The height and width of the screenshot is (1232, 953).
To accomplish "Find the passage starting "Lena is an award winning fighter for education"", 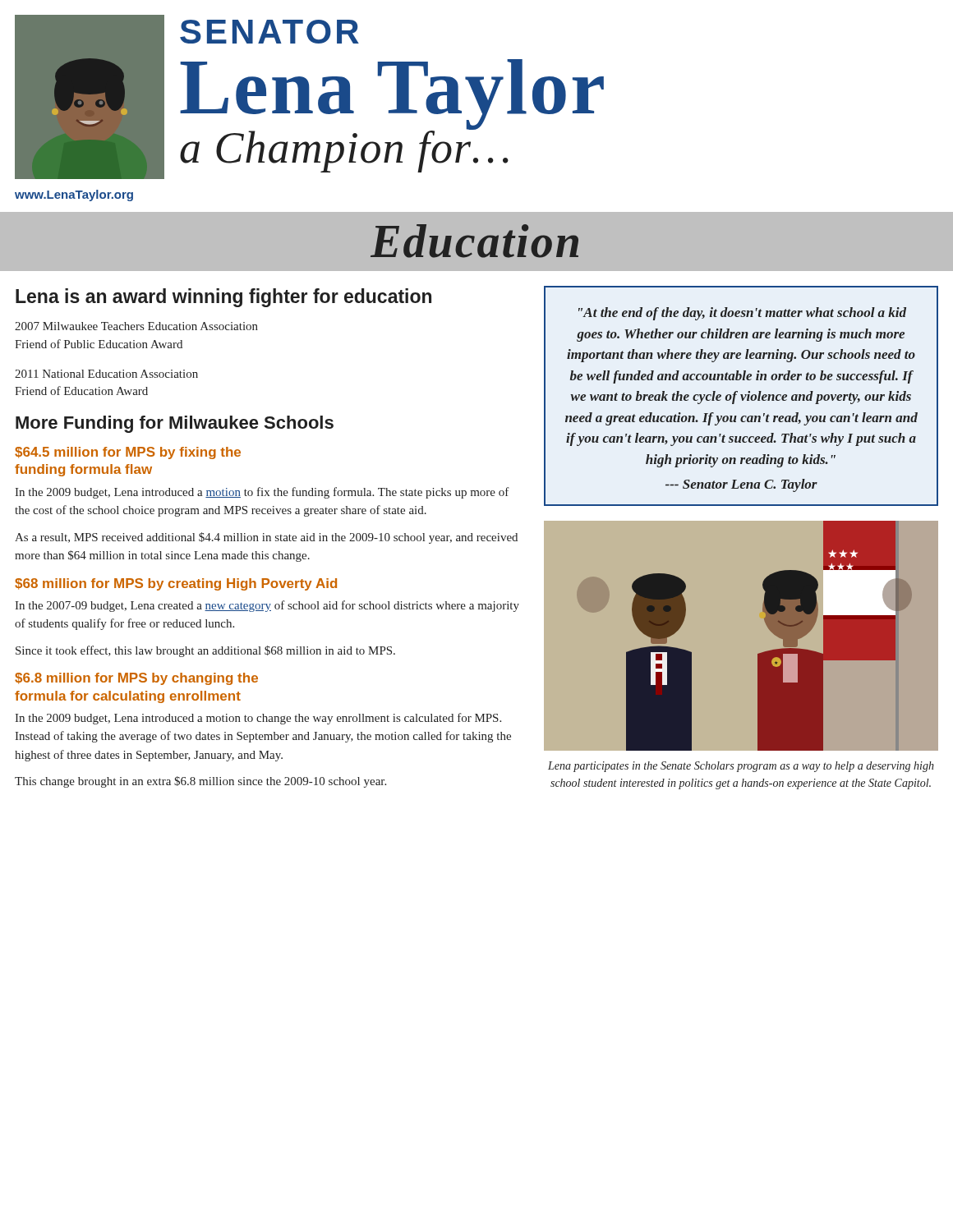I will (x=224, y=296).
